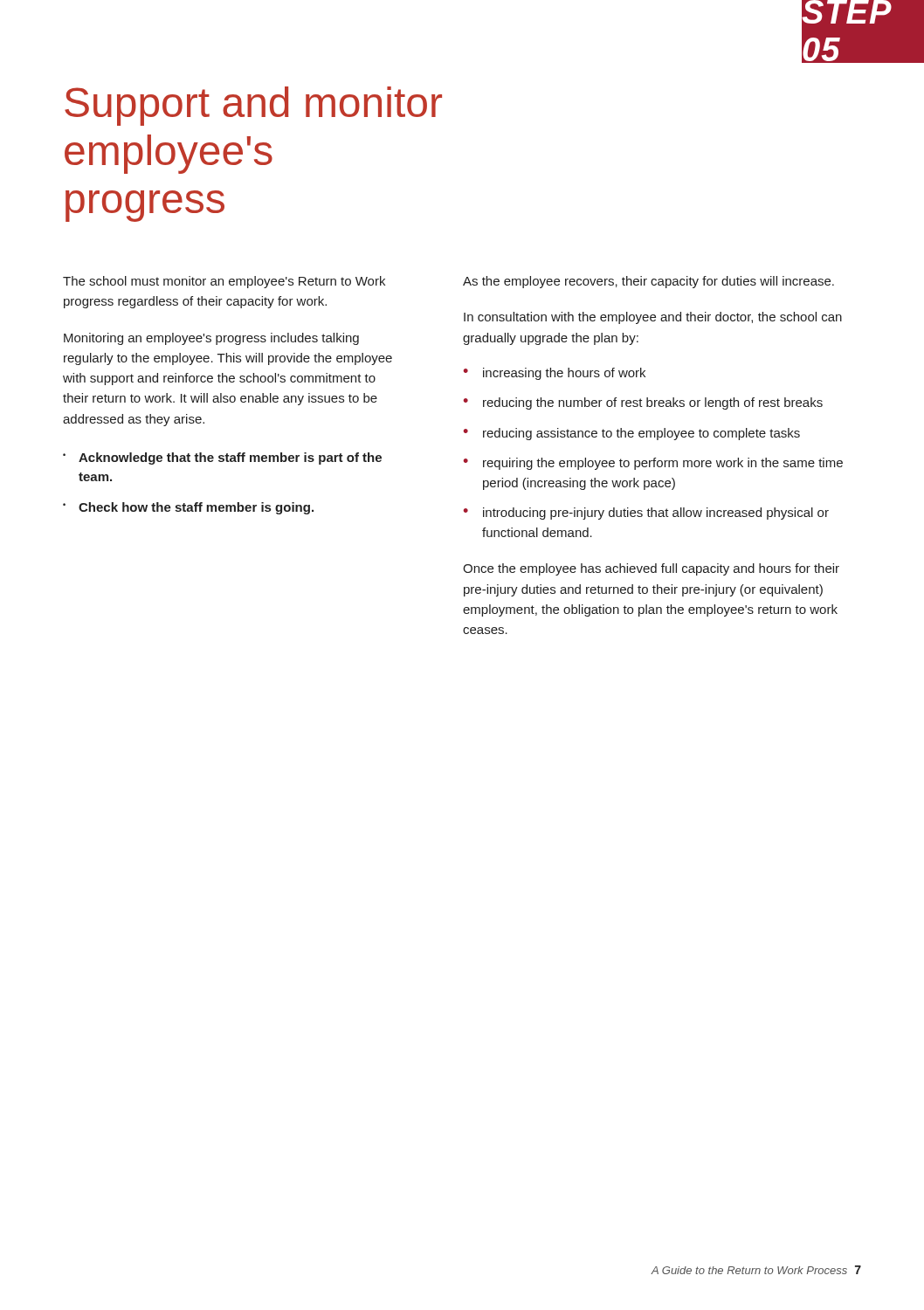Find the region starting "Once the employee has"
Image resolution: width=924 pixels, height=1310 pixels.
pyautogui.click(x=662, y=599)
